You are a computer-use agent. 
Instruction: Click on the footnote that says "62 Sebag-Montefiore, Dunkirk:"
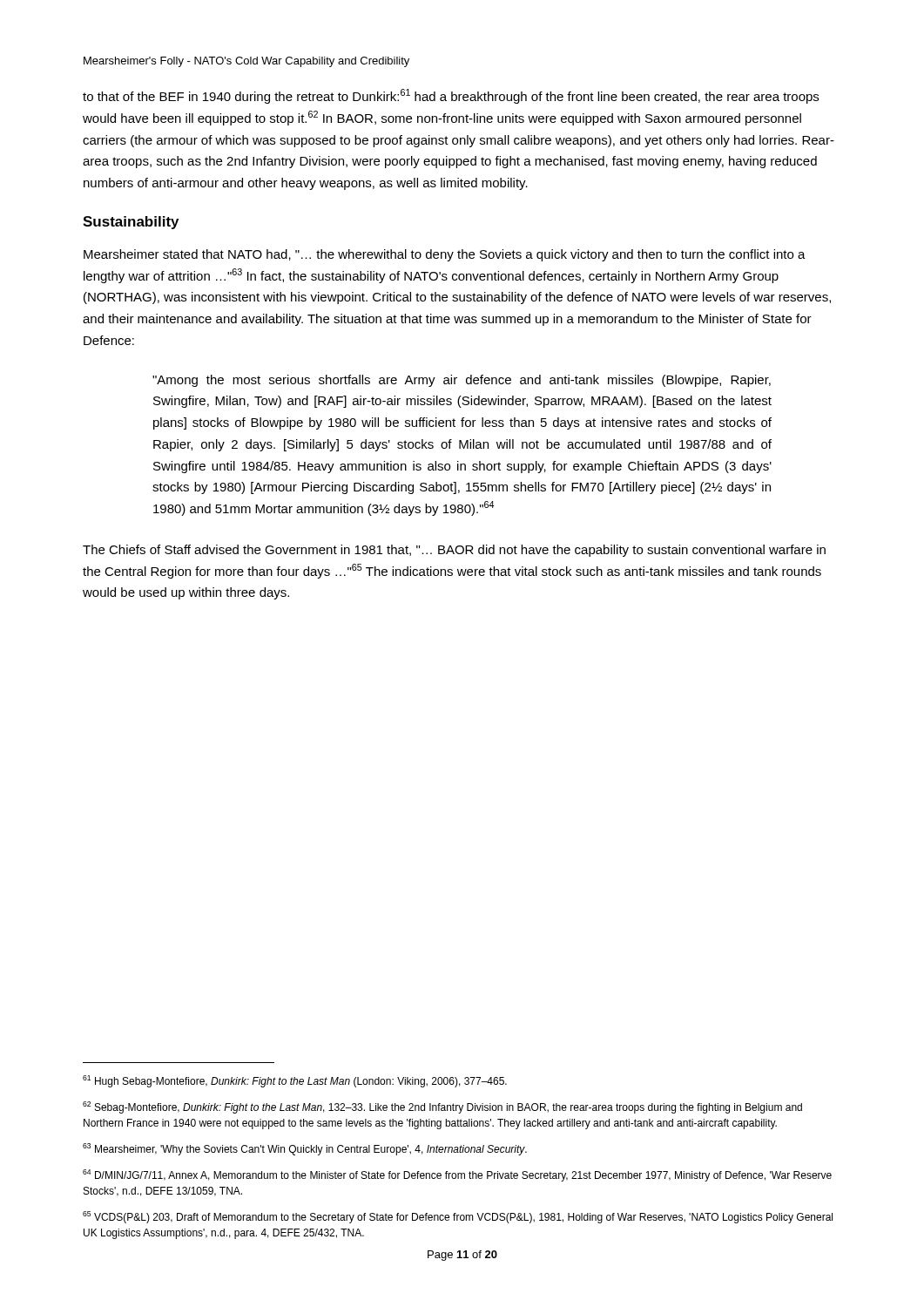click(462, 1115)
